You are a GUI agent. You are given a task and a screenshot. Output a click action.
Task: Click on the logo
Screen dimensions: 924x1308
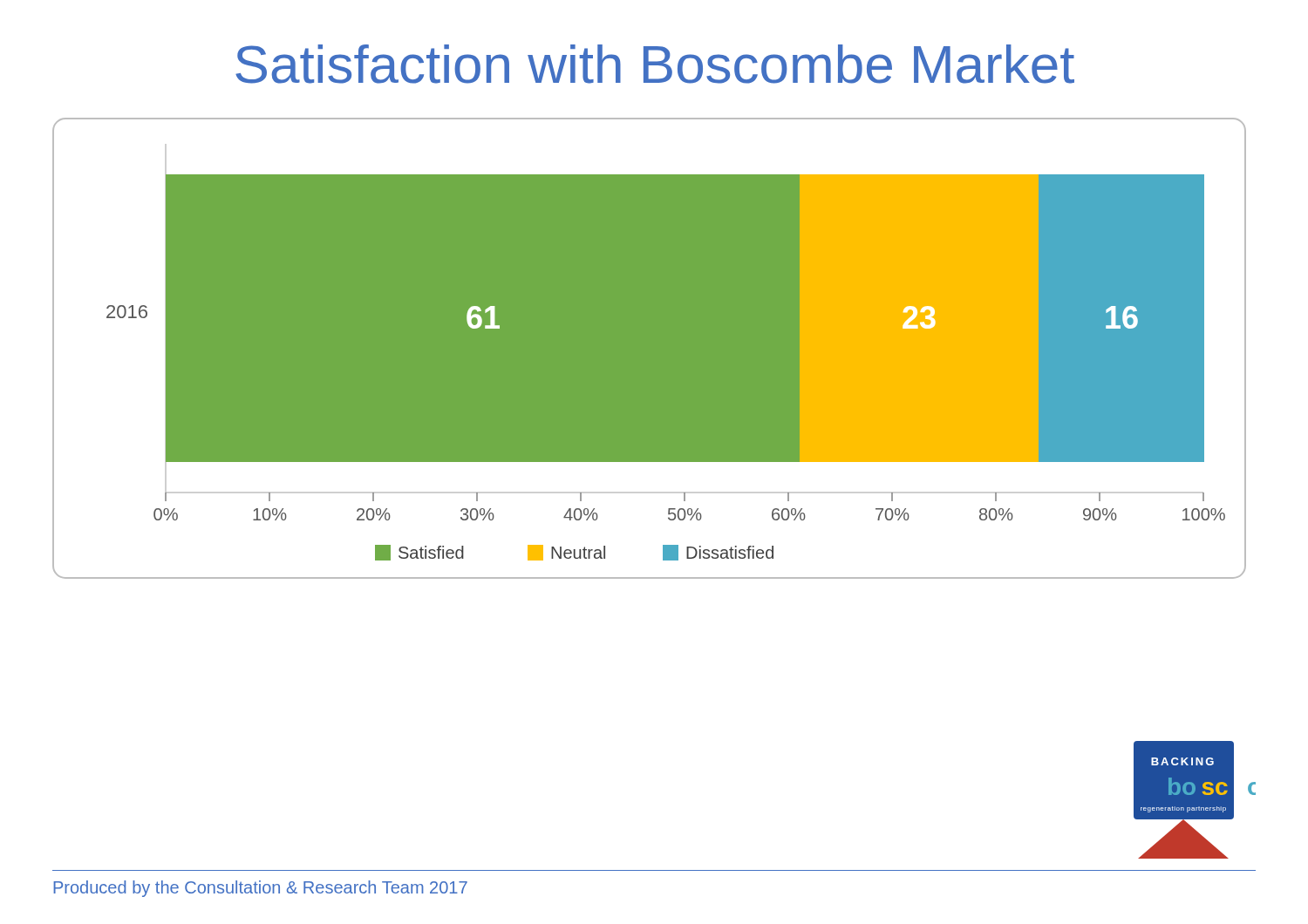[x=1184, y=800]
